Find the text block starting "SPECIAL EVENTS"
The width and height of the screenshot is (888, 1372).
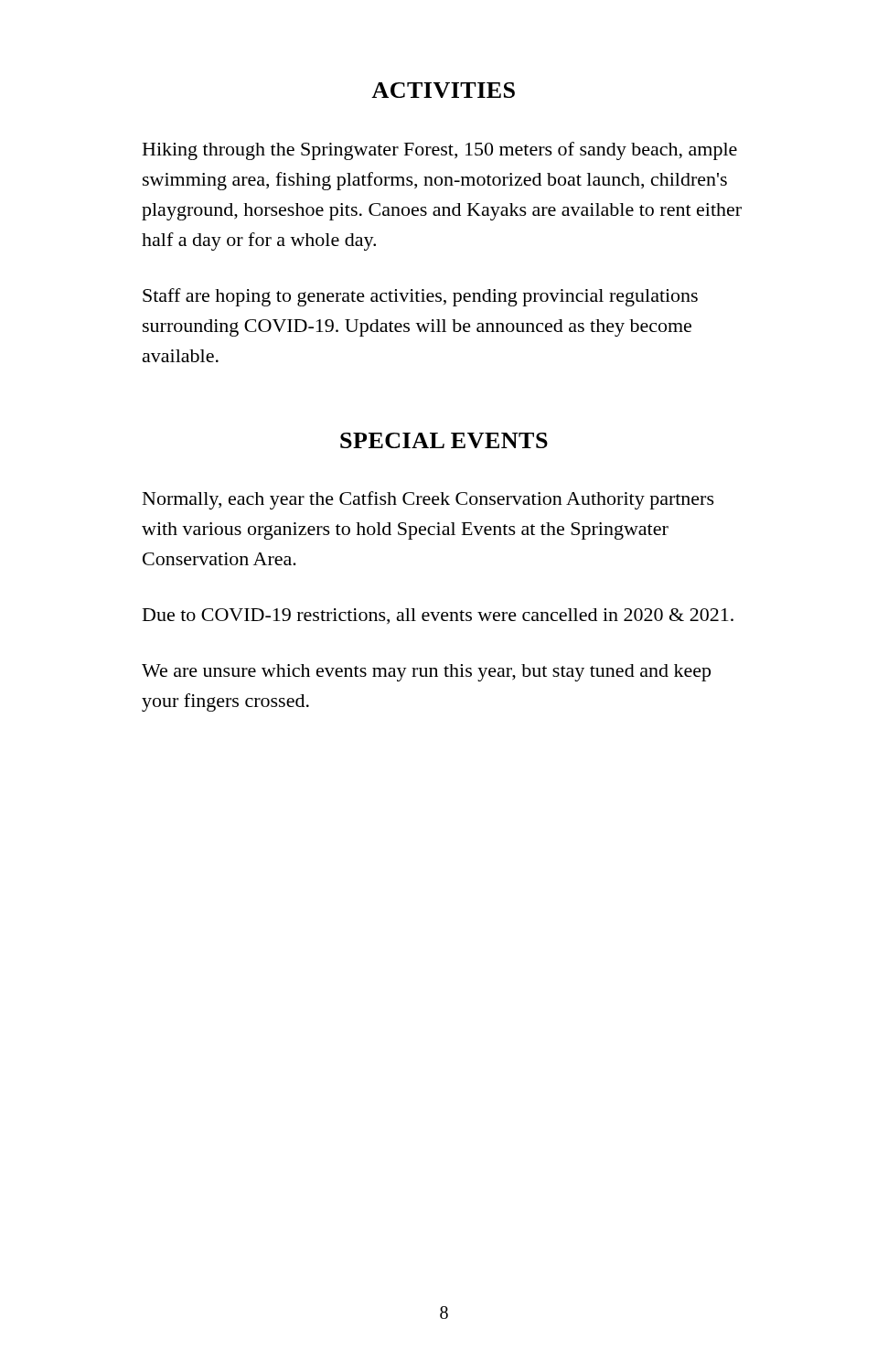tap(444, 440)
